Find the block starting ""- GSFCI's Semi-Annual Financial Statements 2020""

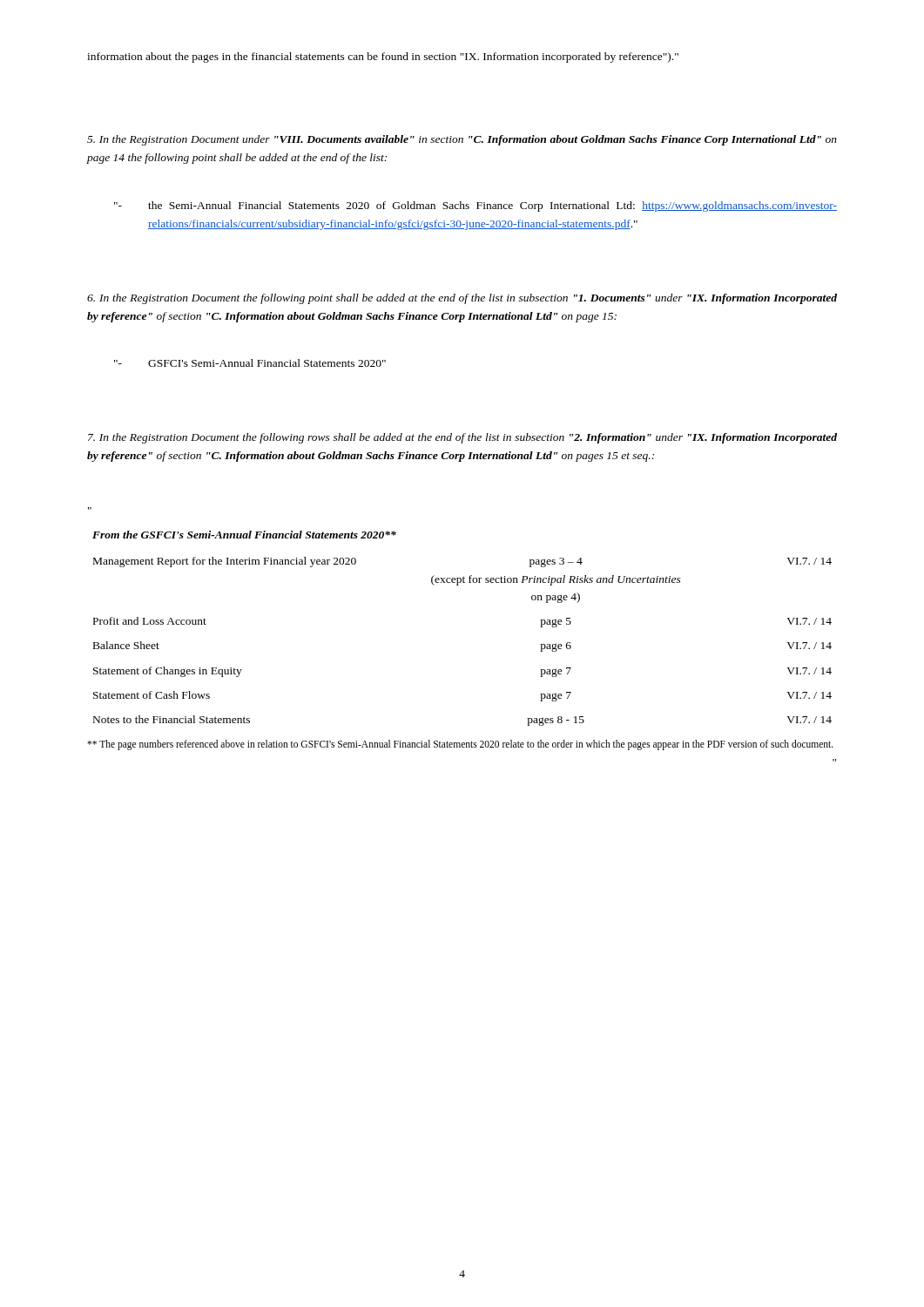pos(250,363)
